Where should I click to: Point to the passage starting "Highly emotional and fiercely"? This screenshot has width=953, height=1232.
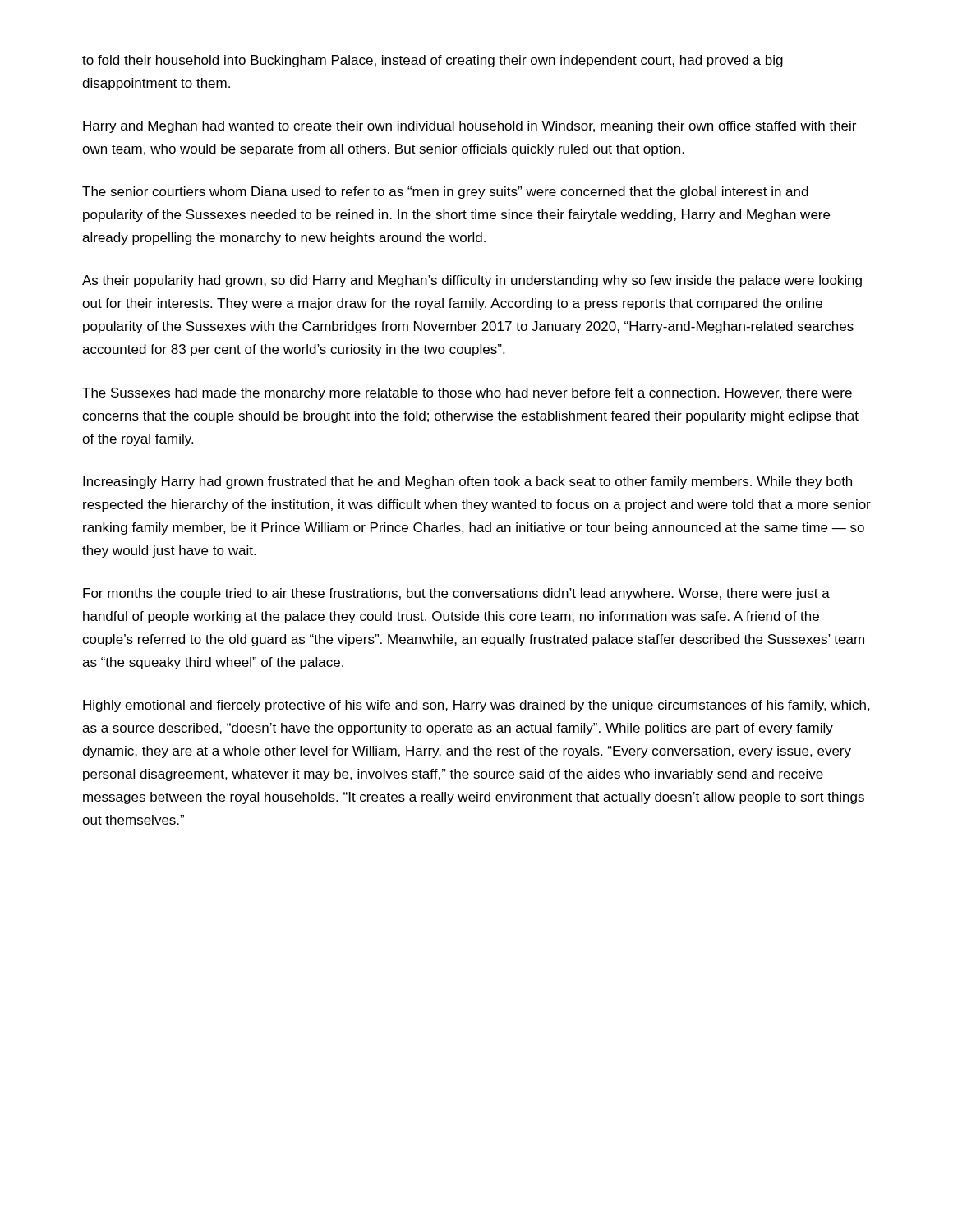[476, 763]
